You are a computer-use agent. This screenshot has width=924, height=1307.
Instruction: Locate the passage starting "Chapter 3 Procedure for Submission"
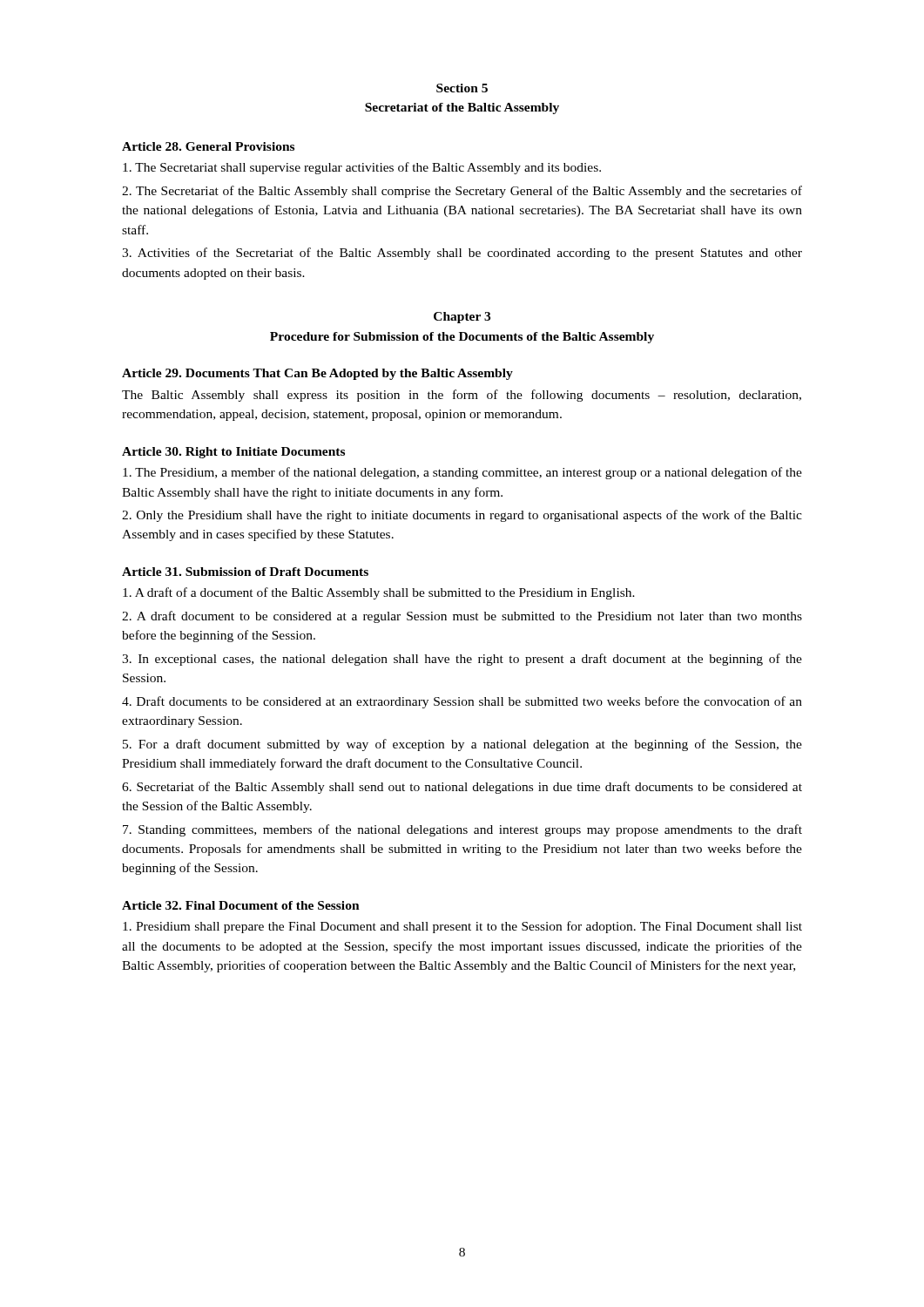462,326
